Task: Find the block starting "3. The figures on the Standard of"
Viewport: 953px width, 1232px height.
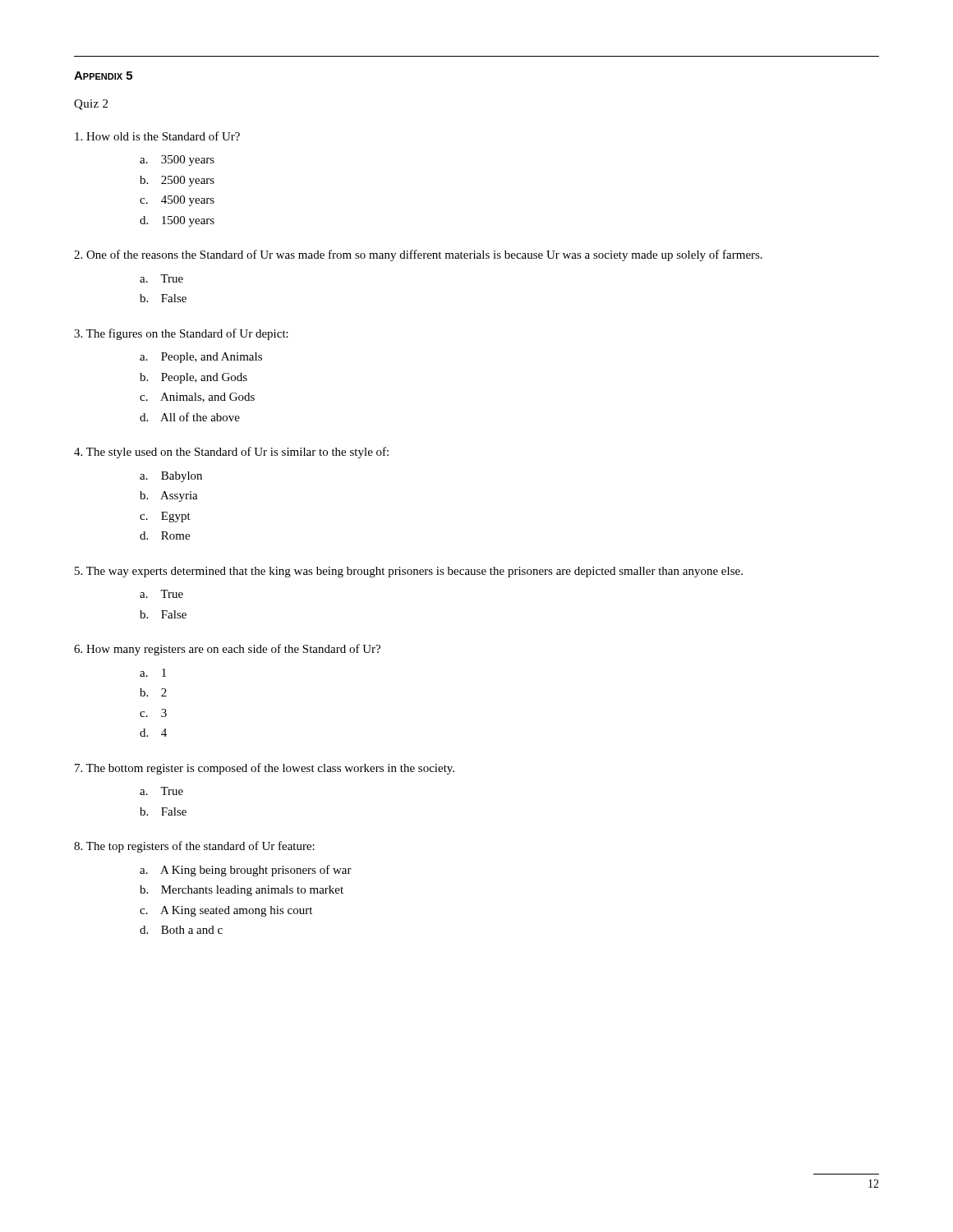Action: (x=181, y=334)
